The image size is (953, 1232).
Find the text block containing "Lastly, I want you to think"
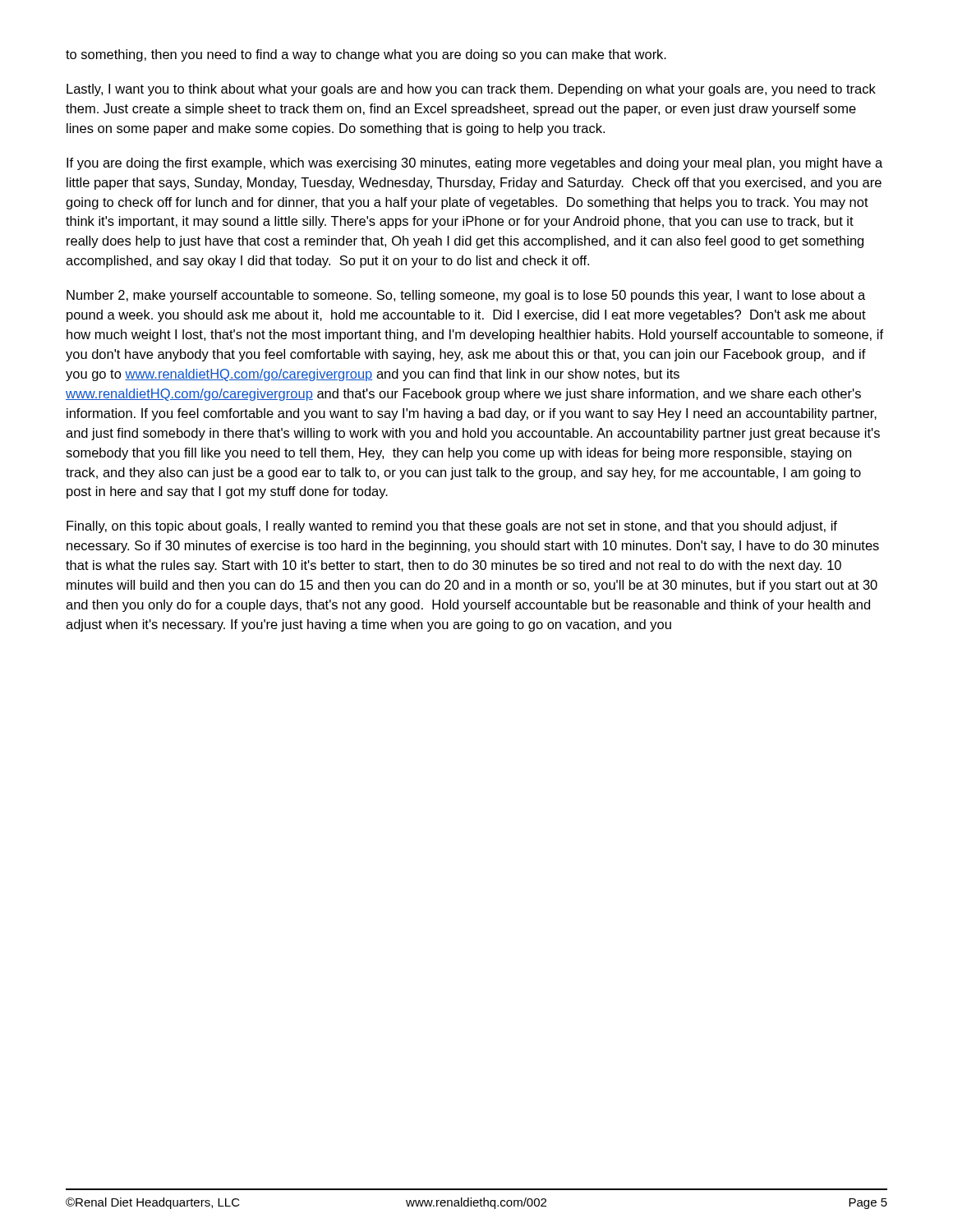[x=471, y=108]
